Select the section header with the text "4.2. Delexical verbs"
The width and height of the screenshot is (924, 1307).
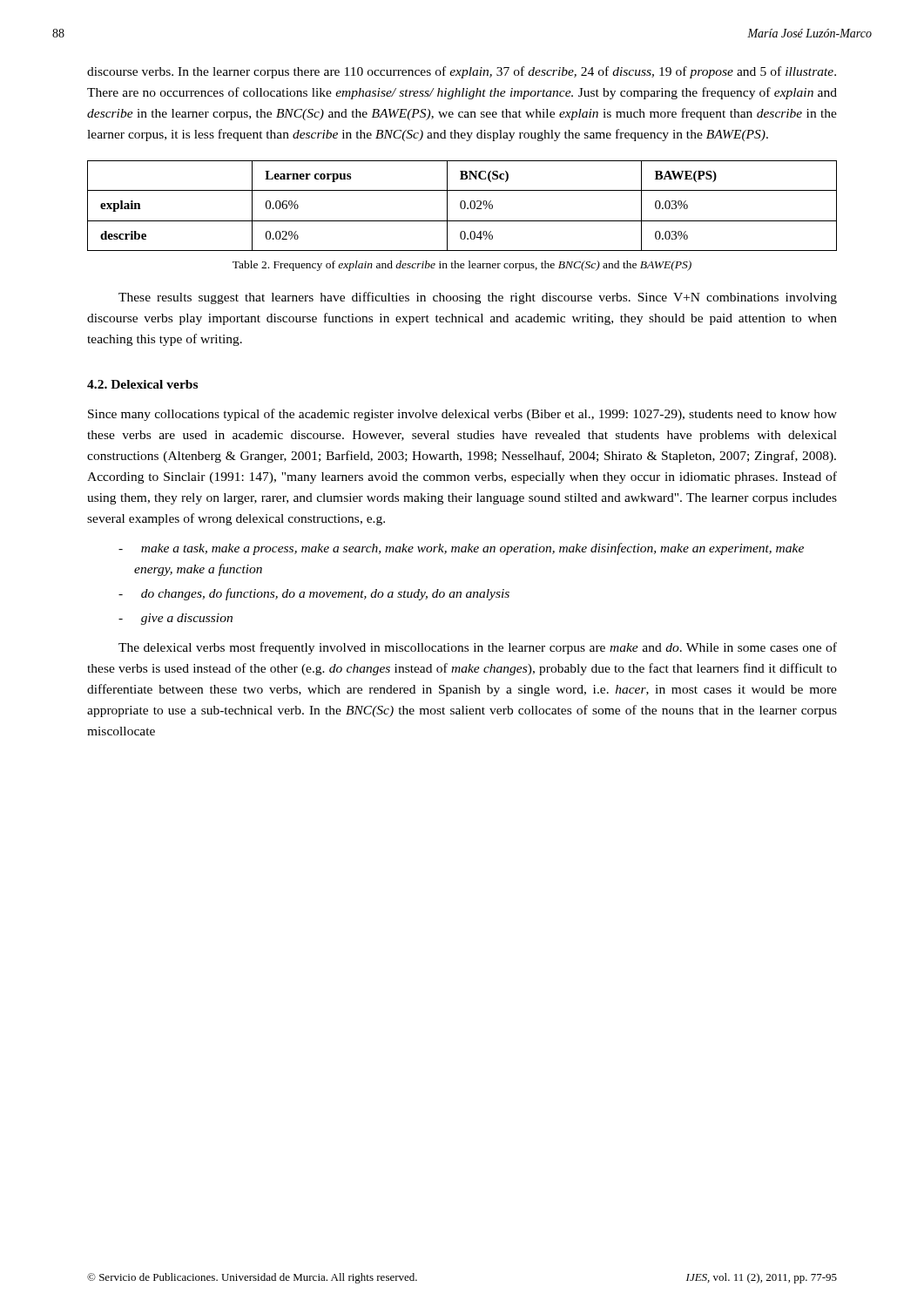(143, 384)
